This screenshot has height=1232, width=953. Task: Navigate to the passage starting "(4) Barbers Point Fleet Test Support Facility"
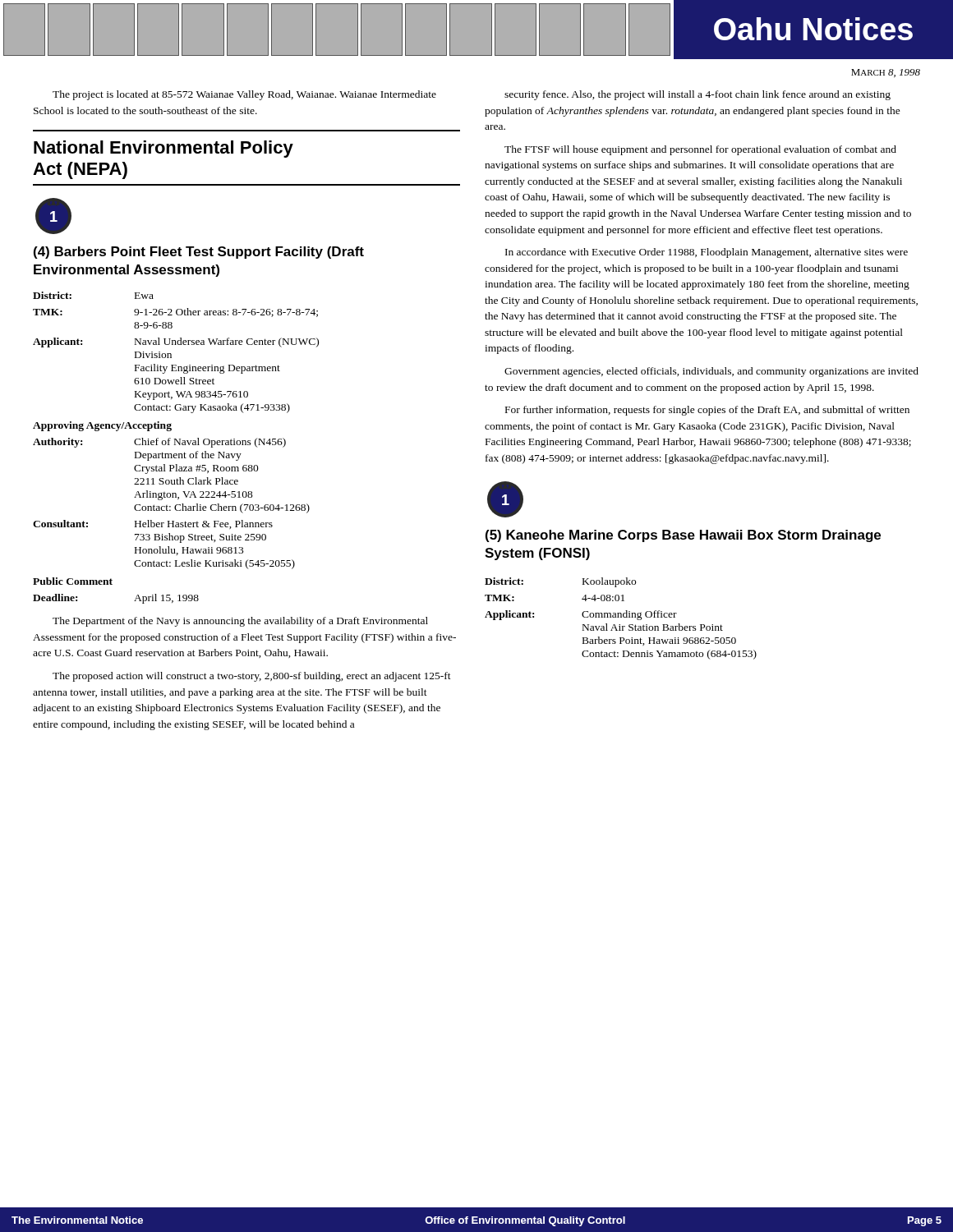[x=198, y=261]
